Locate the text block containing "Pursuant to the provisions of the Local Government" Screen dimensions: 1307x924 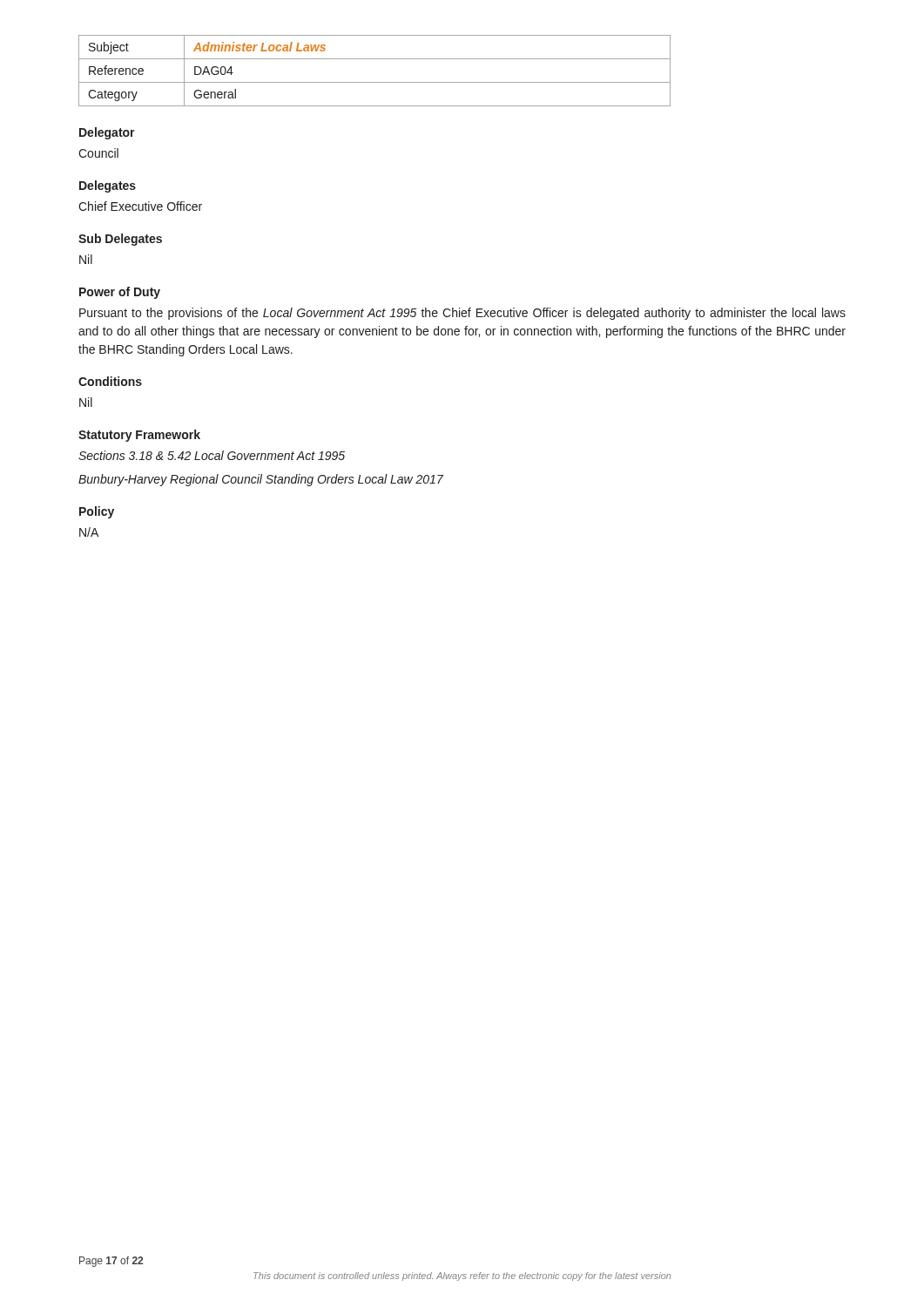[462, 331]
